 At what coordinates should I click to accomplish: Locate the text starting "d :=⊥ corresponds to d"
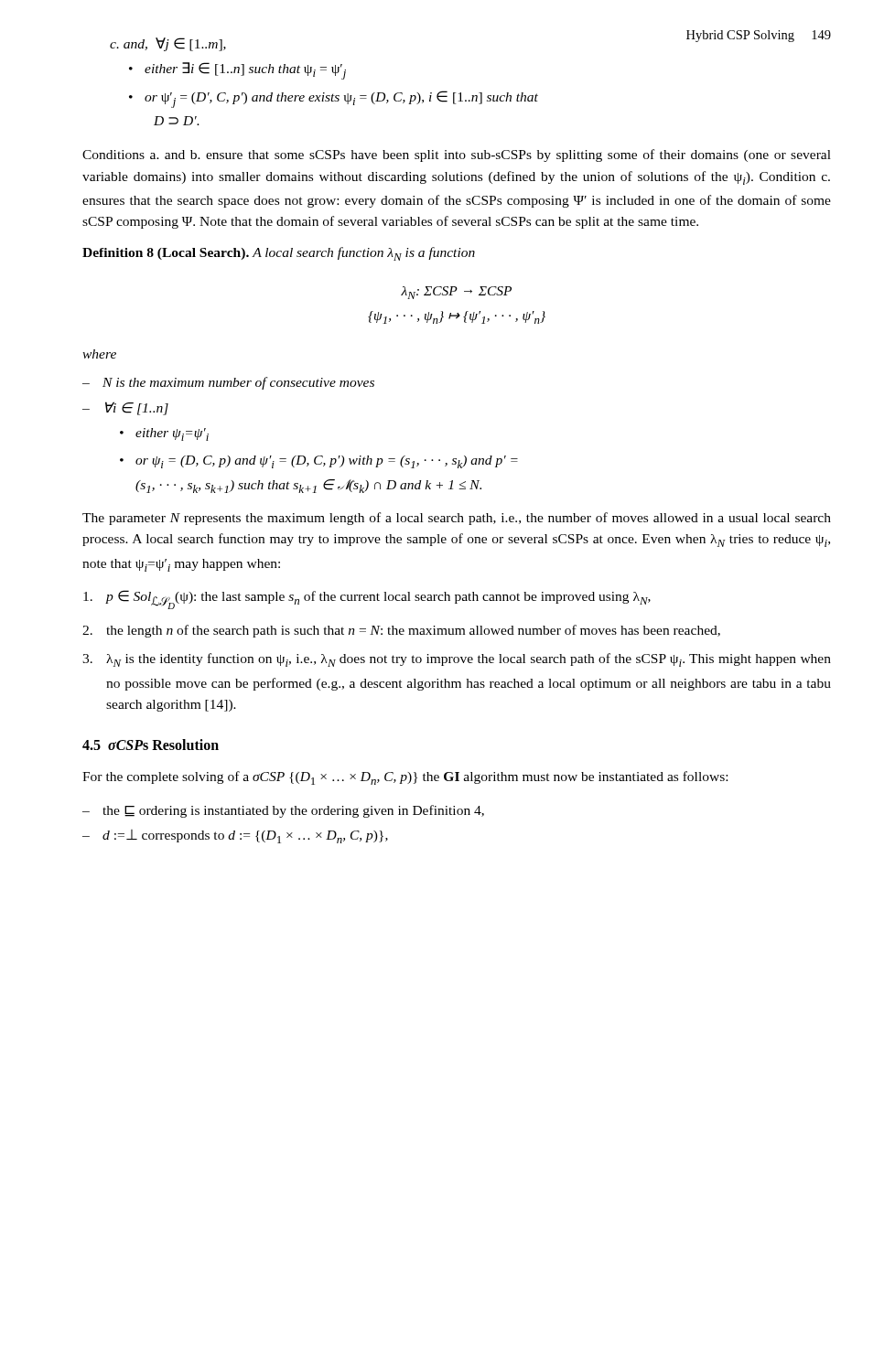(245, 837)
